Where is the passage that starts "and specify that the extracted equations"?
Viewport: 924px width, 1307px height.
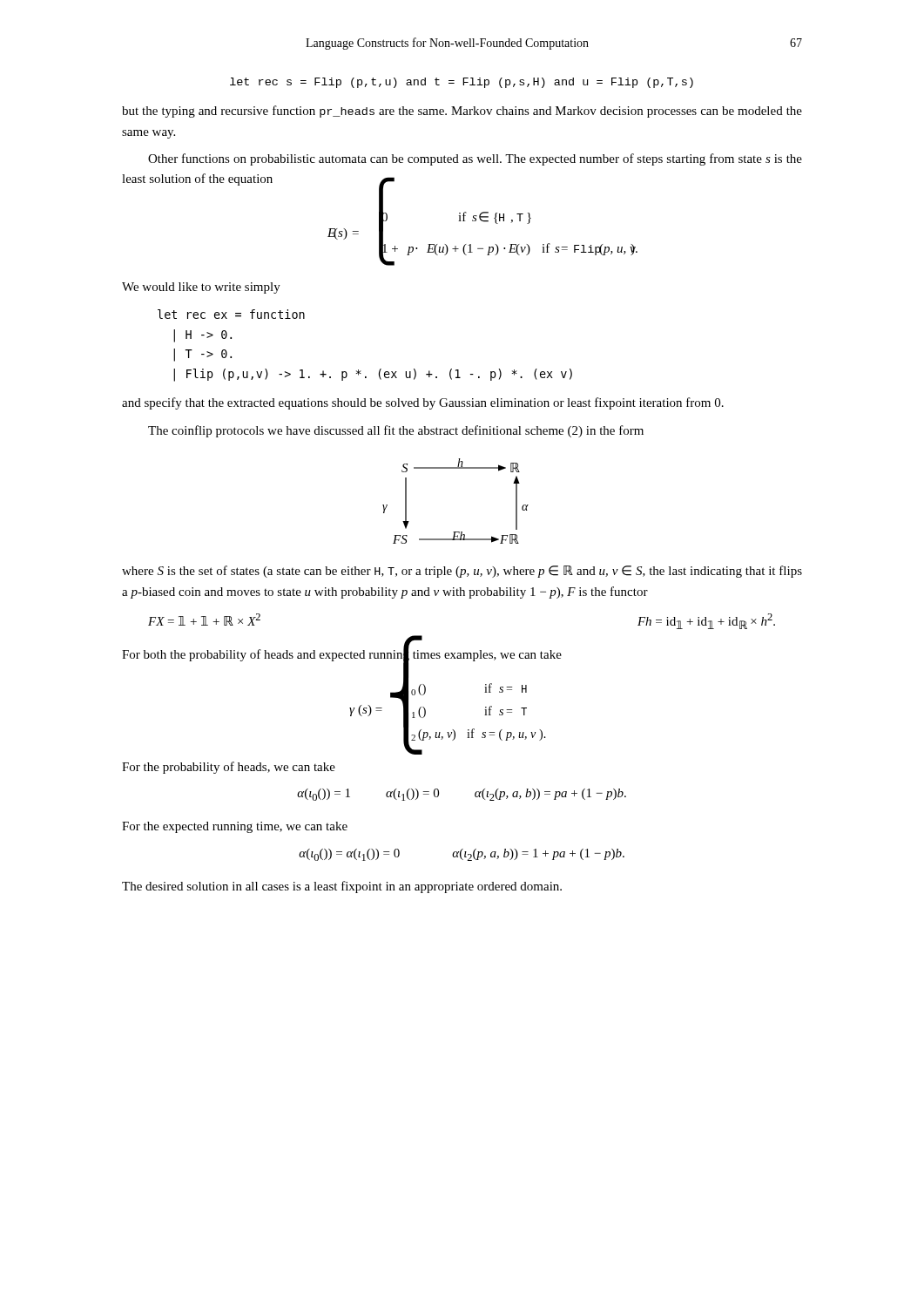point(423,403)
